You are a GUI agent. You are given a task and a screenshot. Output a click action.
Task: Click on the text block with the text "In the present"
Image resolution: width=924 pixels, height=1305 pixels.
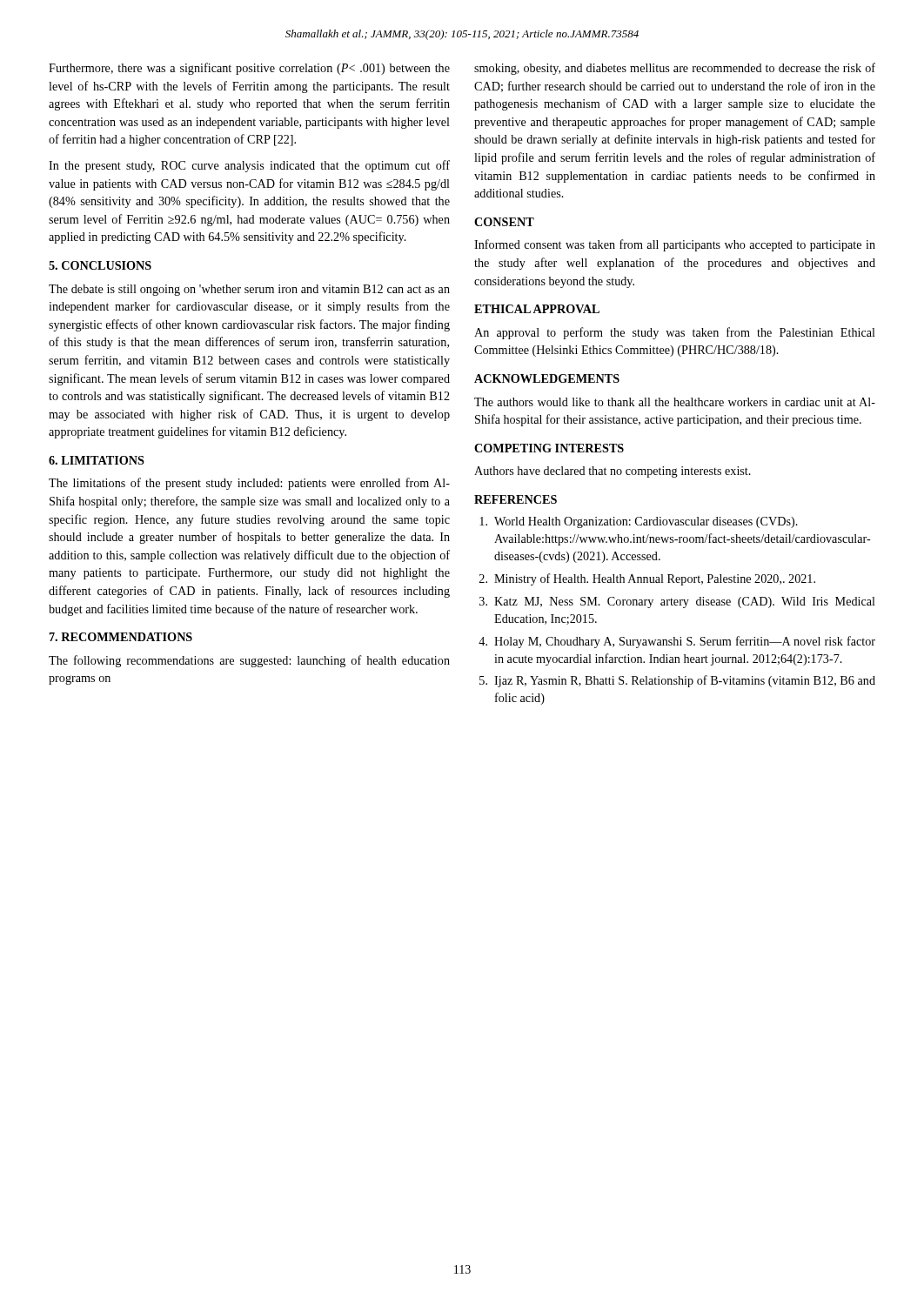pyautogui.click(x=249, y=201)
